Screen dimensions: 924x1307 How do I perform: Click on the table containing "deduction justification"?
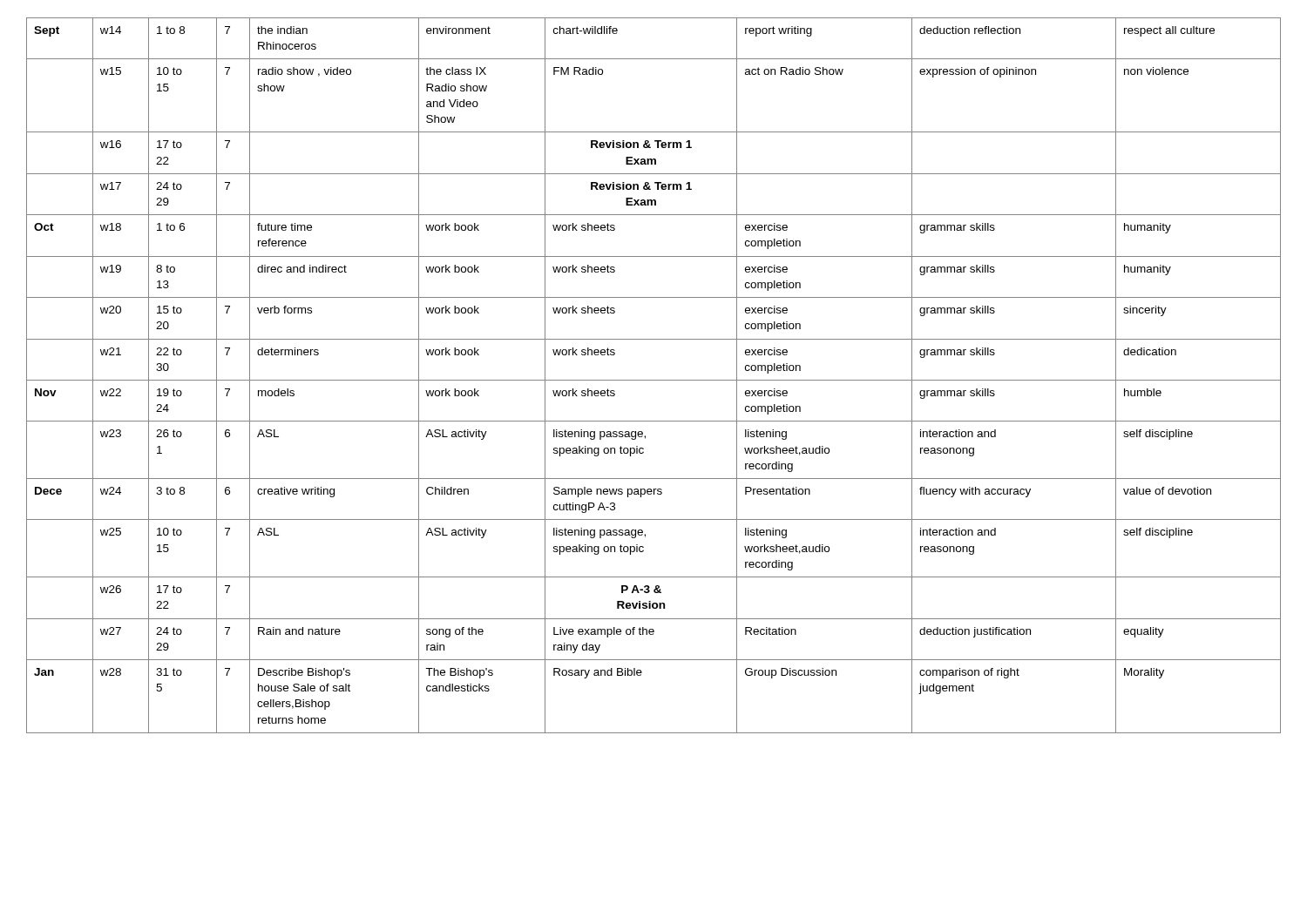654,375
